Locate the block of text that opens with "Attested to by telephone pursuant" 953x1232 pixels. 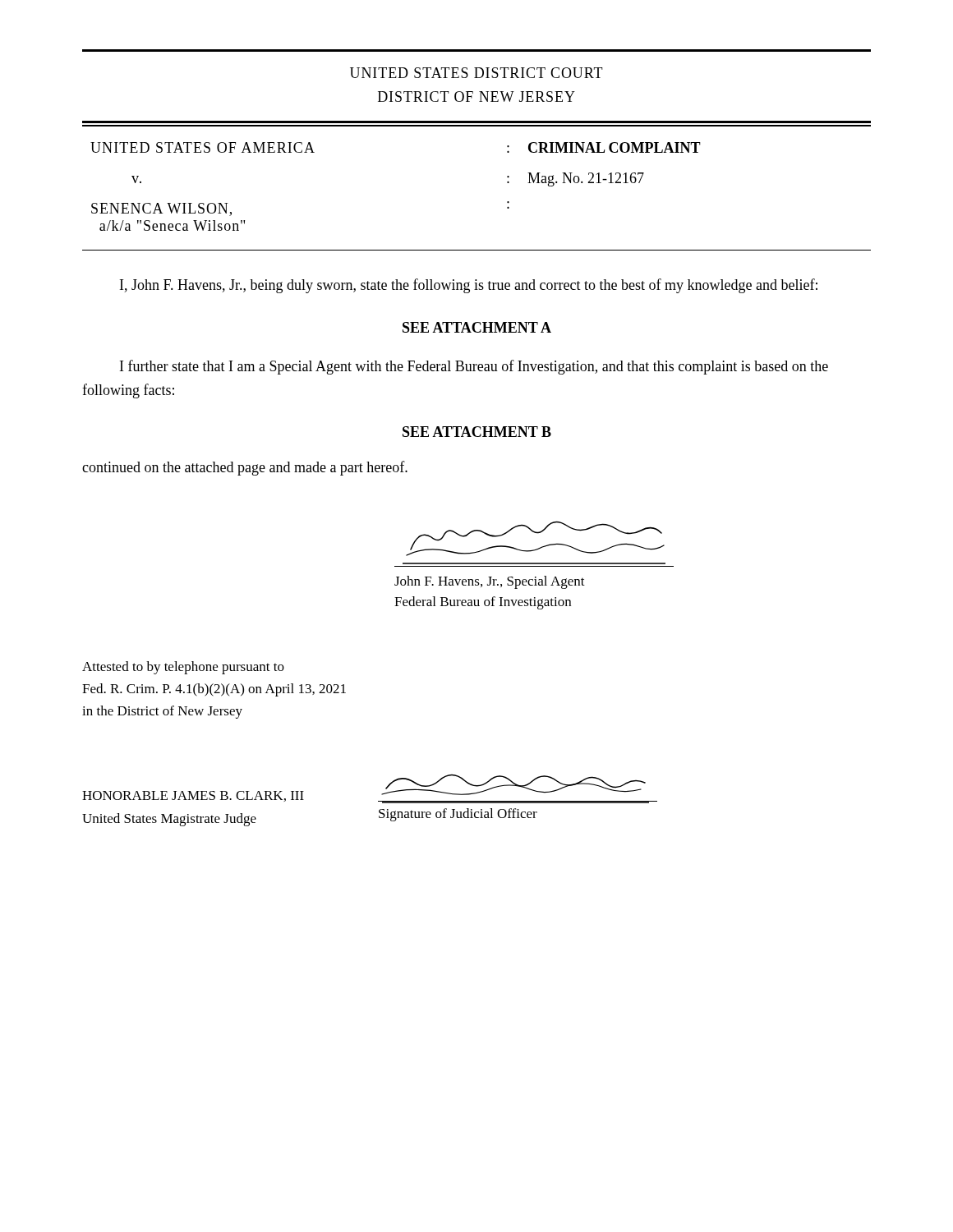[x=214, y=689]
